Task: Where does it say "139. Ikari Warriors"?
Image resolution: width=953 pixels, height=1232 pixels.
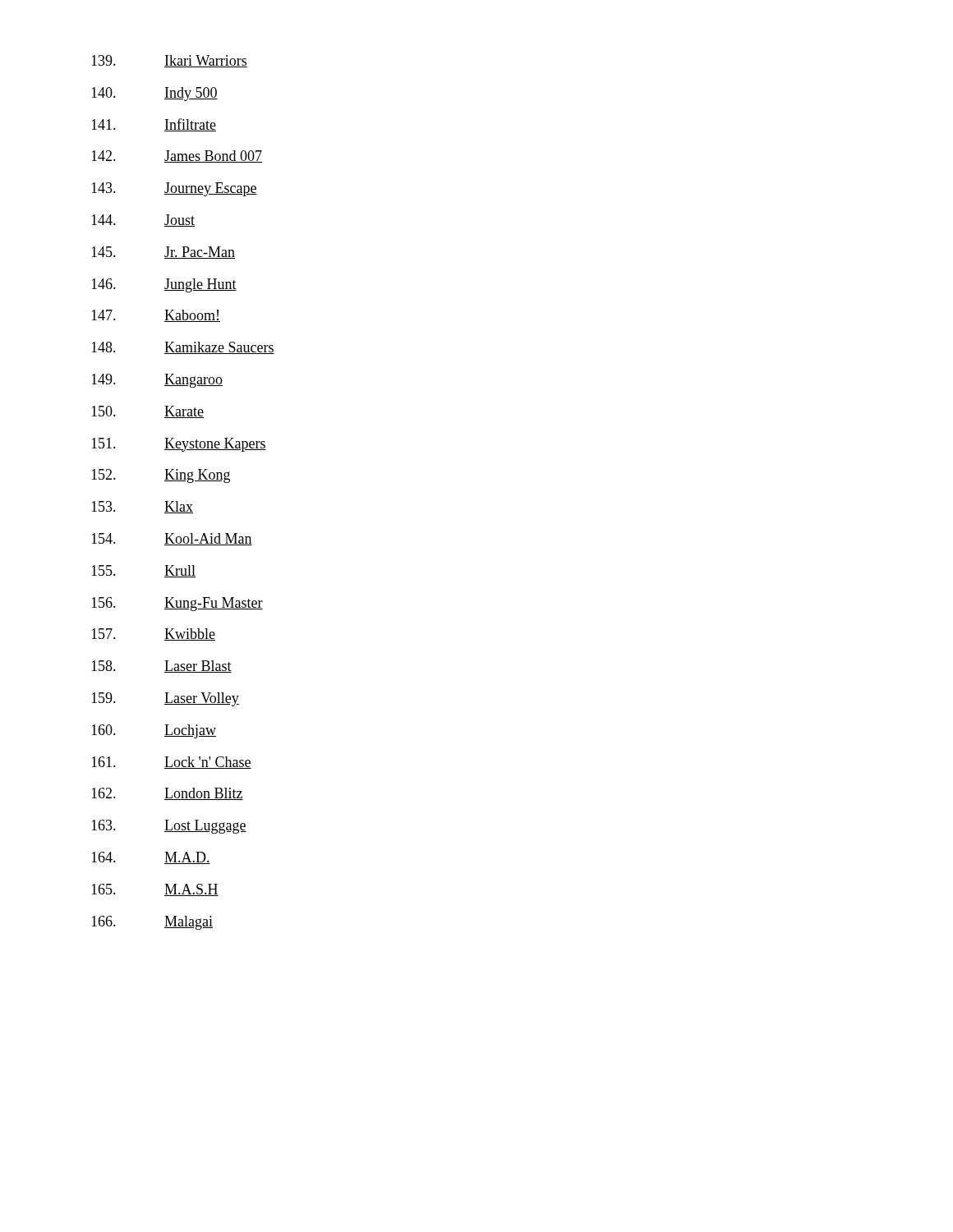Action: point(169,61)
